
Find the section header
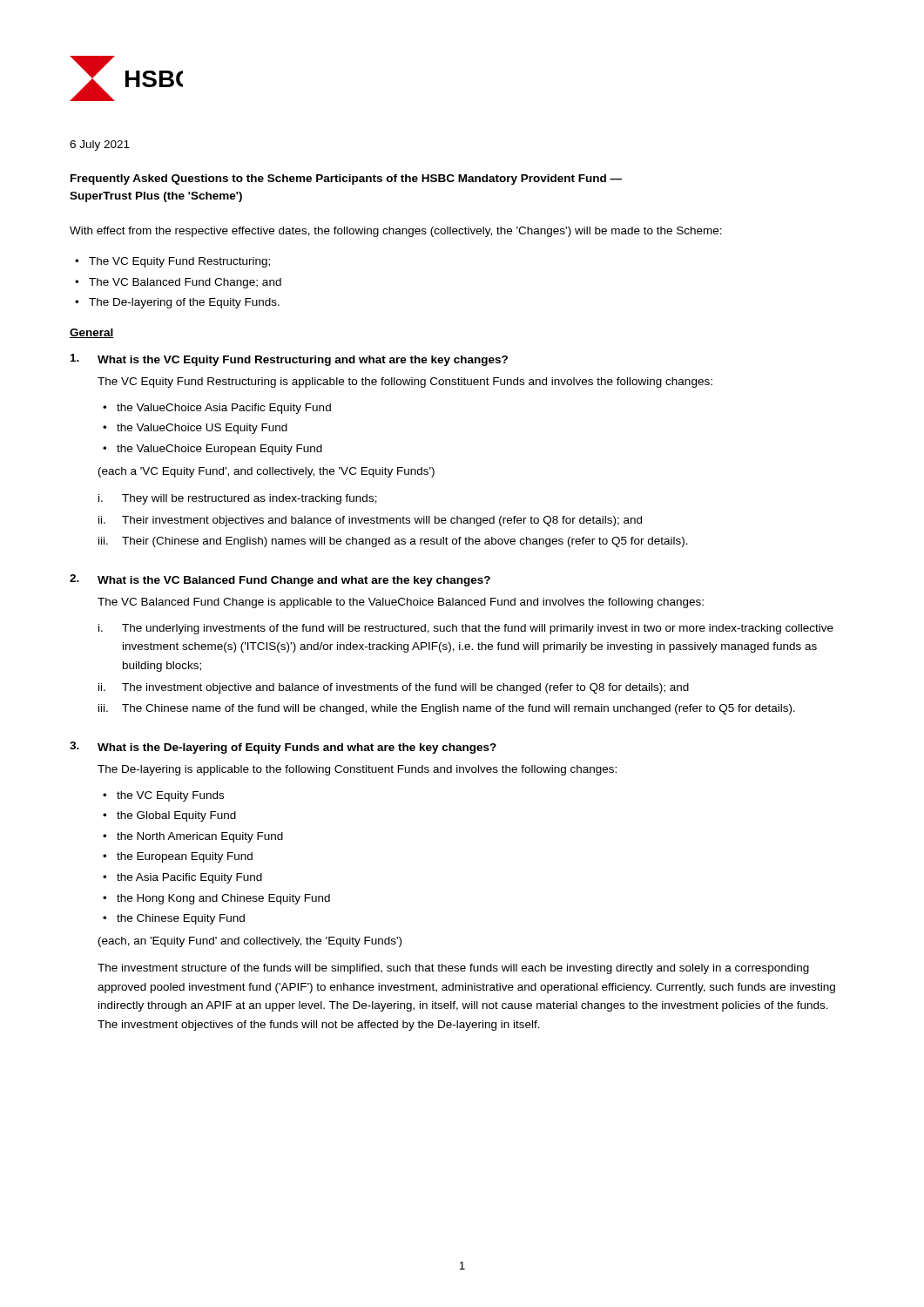point(92,332)
